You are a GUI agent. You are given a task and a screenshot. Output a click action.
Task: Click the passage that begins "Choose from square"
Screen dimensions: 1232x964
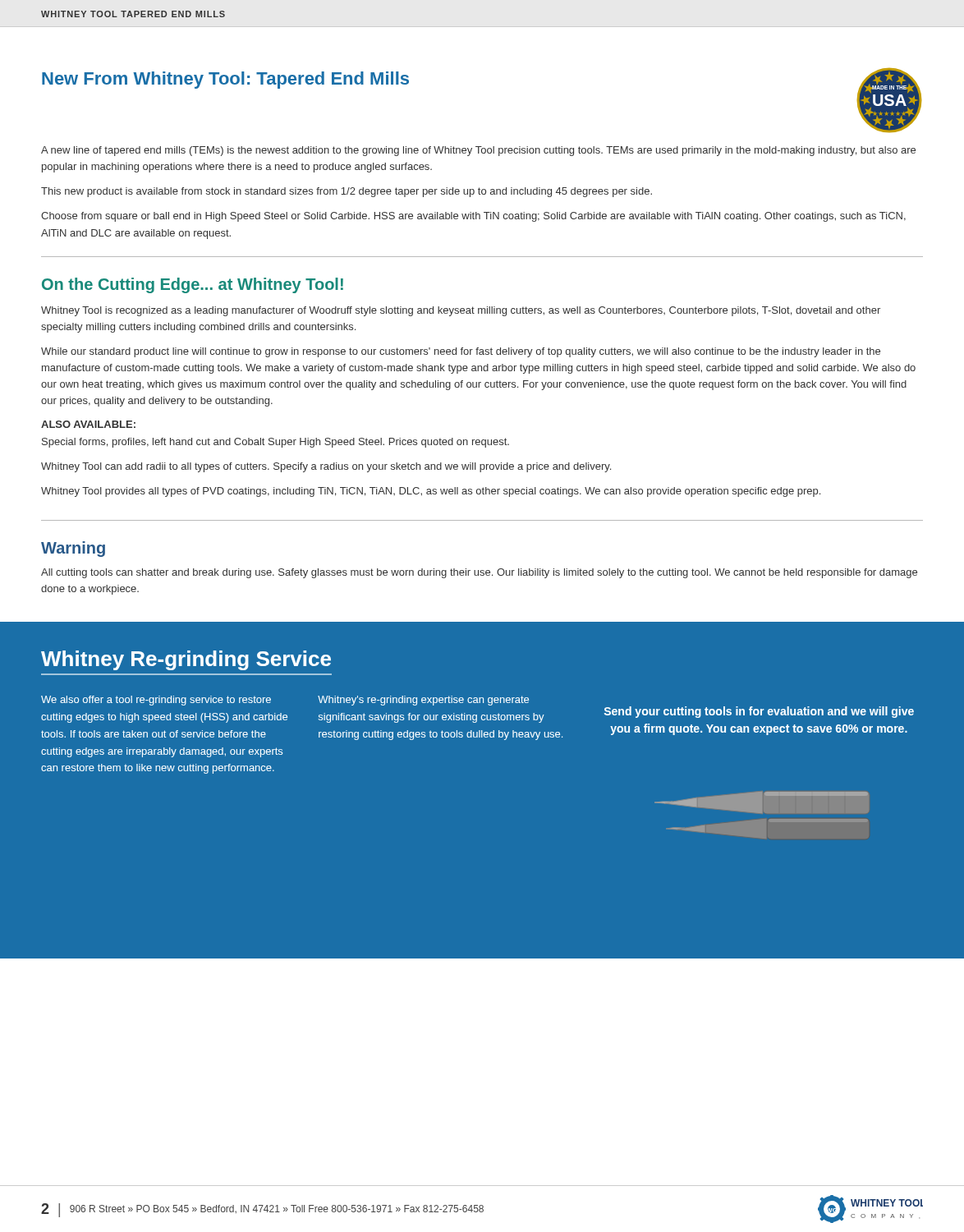point(482,225)
